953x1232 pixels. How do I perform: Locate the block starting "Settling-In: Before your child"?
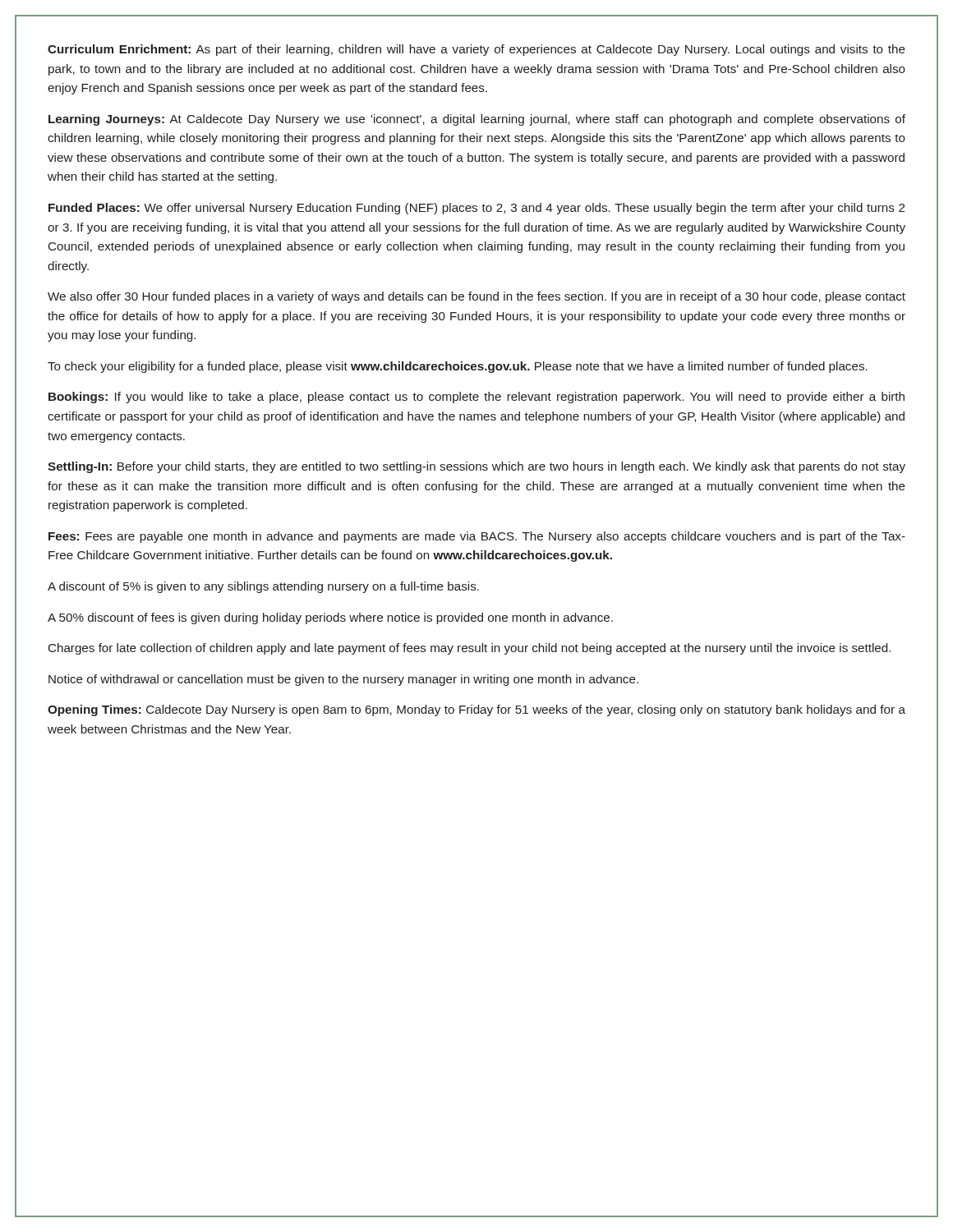click(476, 486)
